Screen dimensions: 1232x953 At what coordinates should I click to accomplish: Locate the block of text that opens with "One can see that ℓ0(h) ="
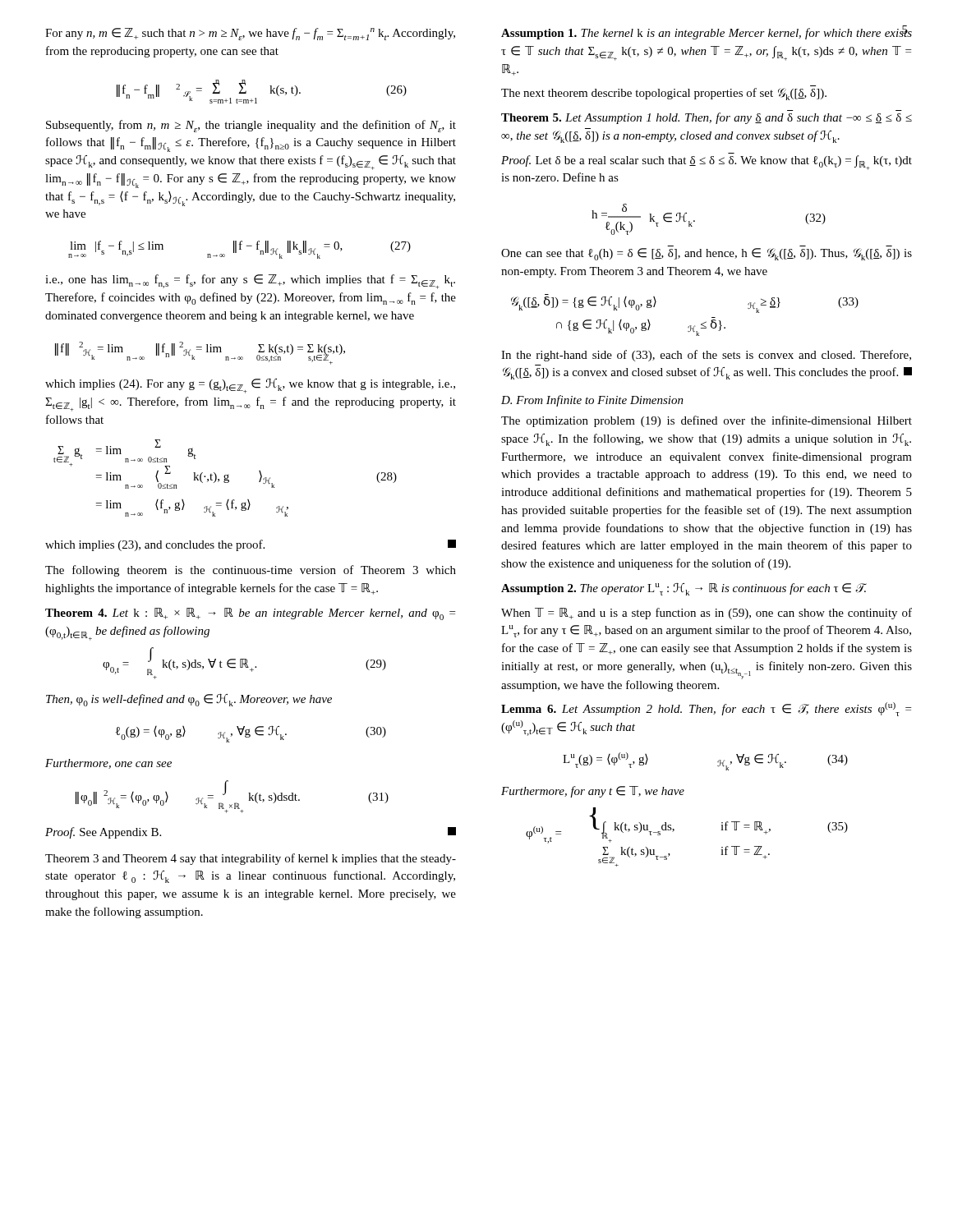(707, 263)
